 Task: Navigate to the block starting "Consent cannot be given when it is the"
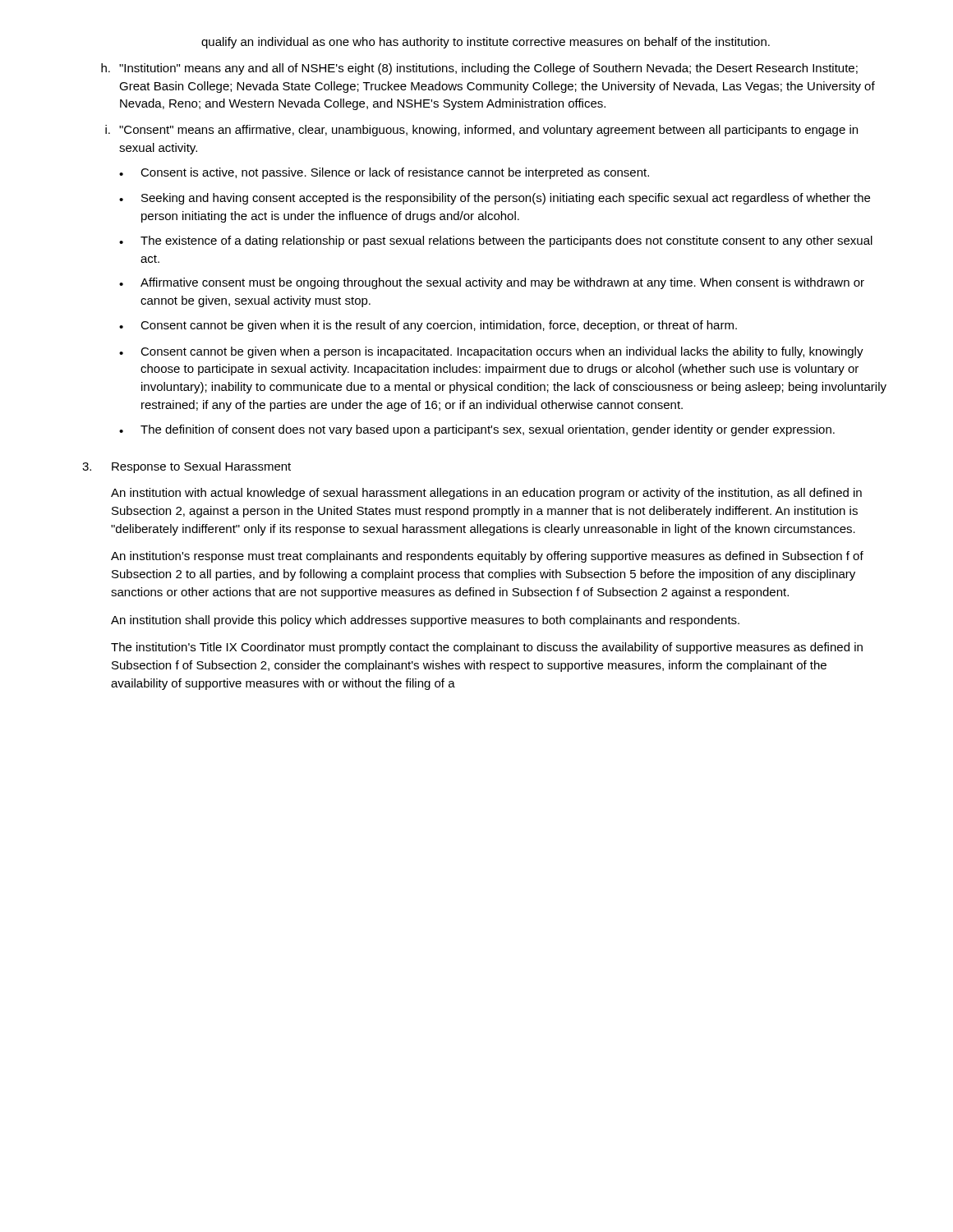click(503, 326)
